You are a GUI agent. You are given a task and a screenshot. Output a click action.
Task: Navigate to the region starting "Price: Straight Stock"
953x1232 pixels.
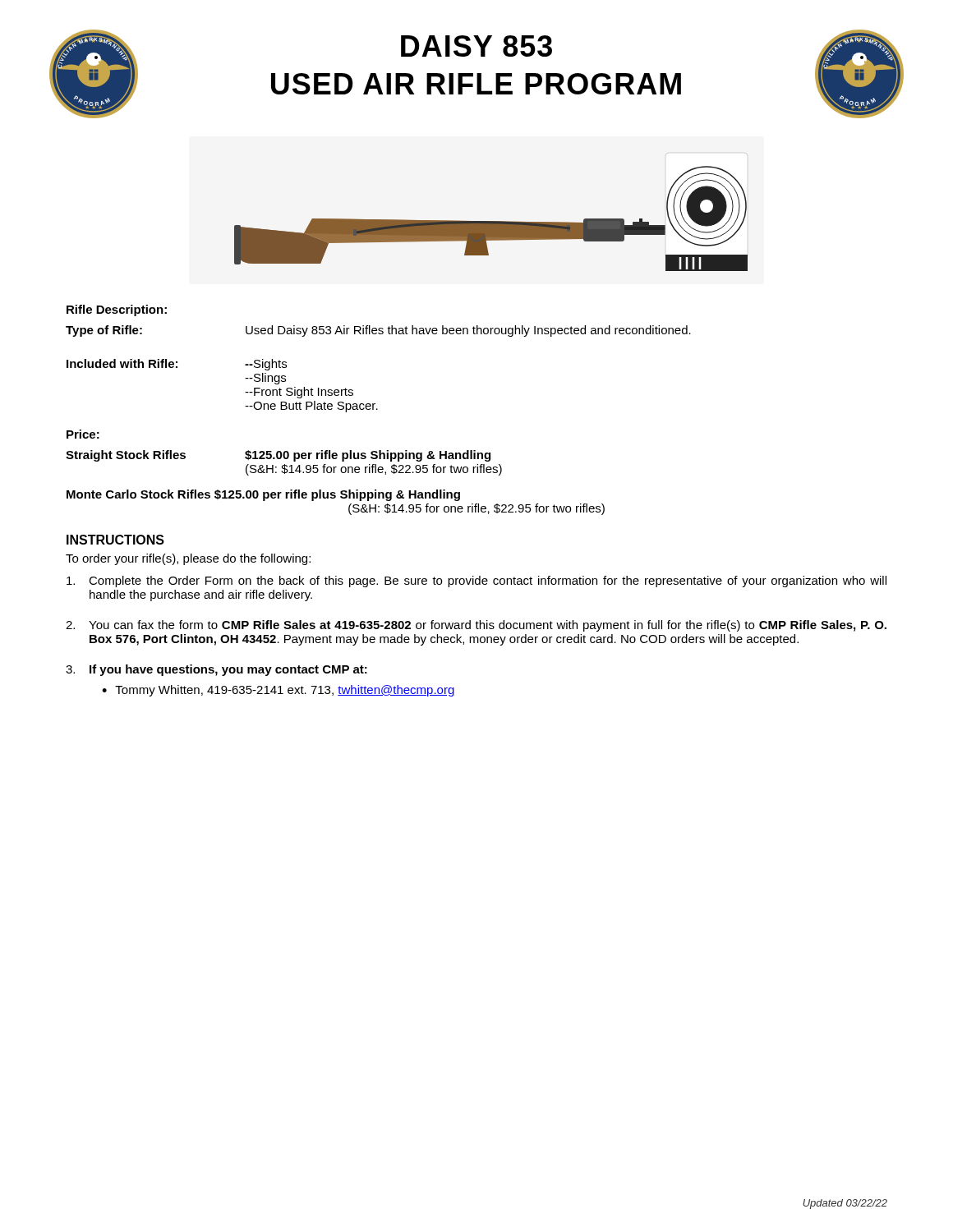(476, 451)
